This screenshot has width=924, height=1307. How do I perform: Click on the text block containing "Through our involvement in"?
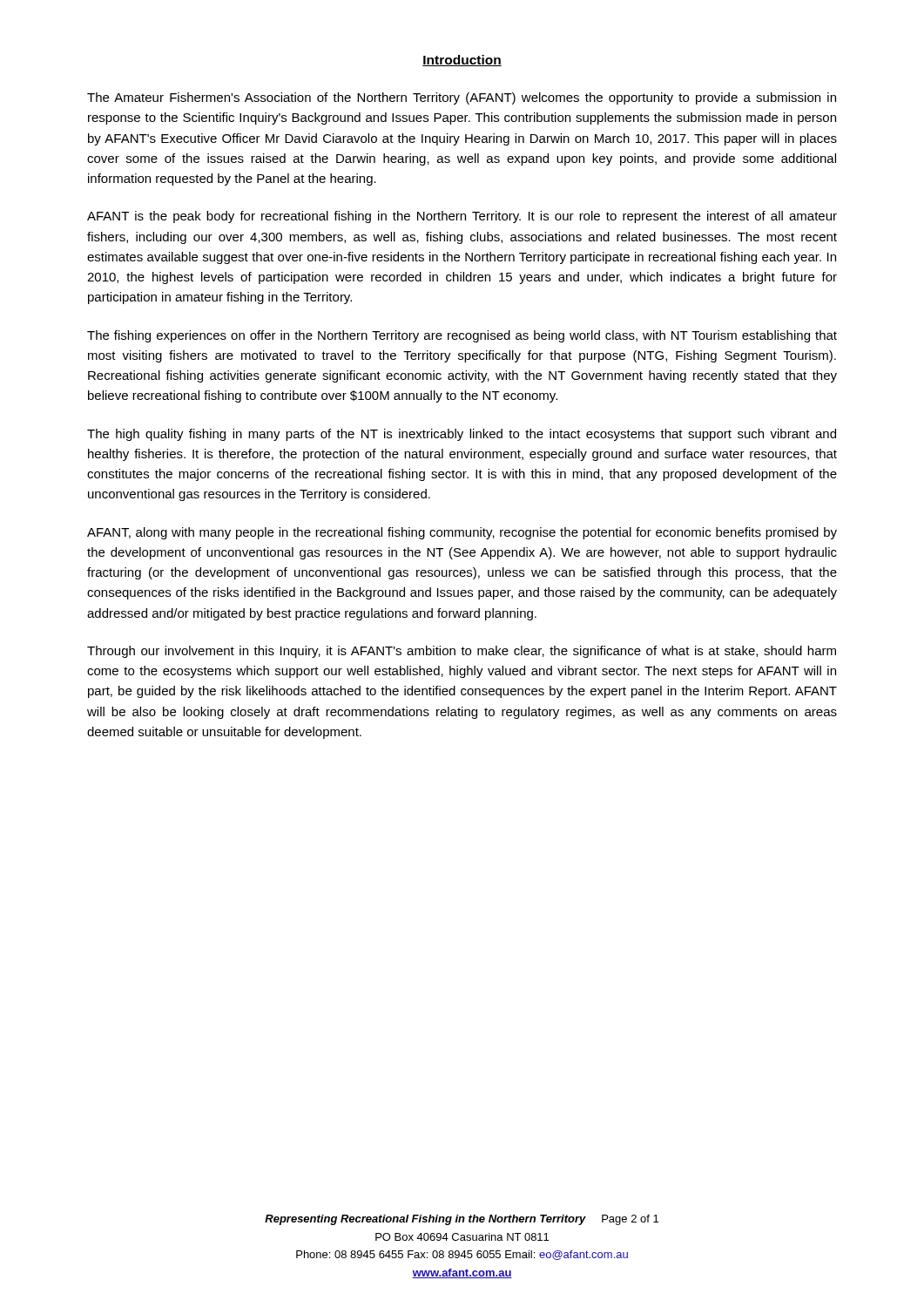point(462,691)
